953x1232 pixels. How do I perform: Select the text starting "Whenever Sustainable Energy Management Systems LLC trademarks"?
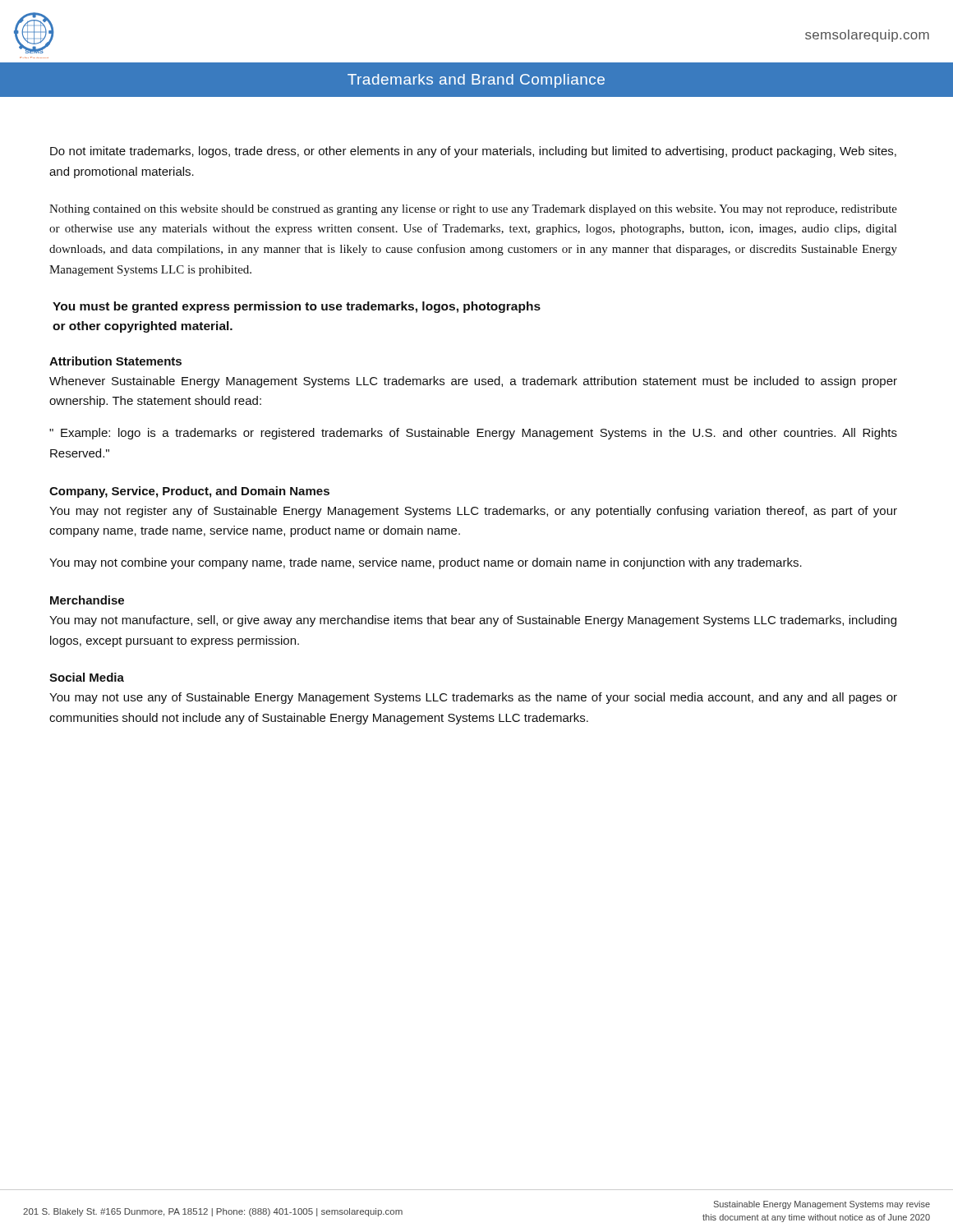coord(473,390)
